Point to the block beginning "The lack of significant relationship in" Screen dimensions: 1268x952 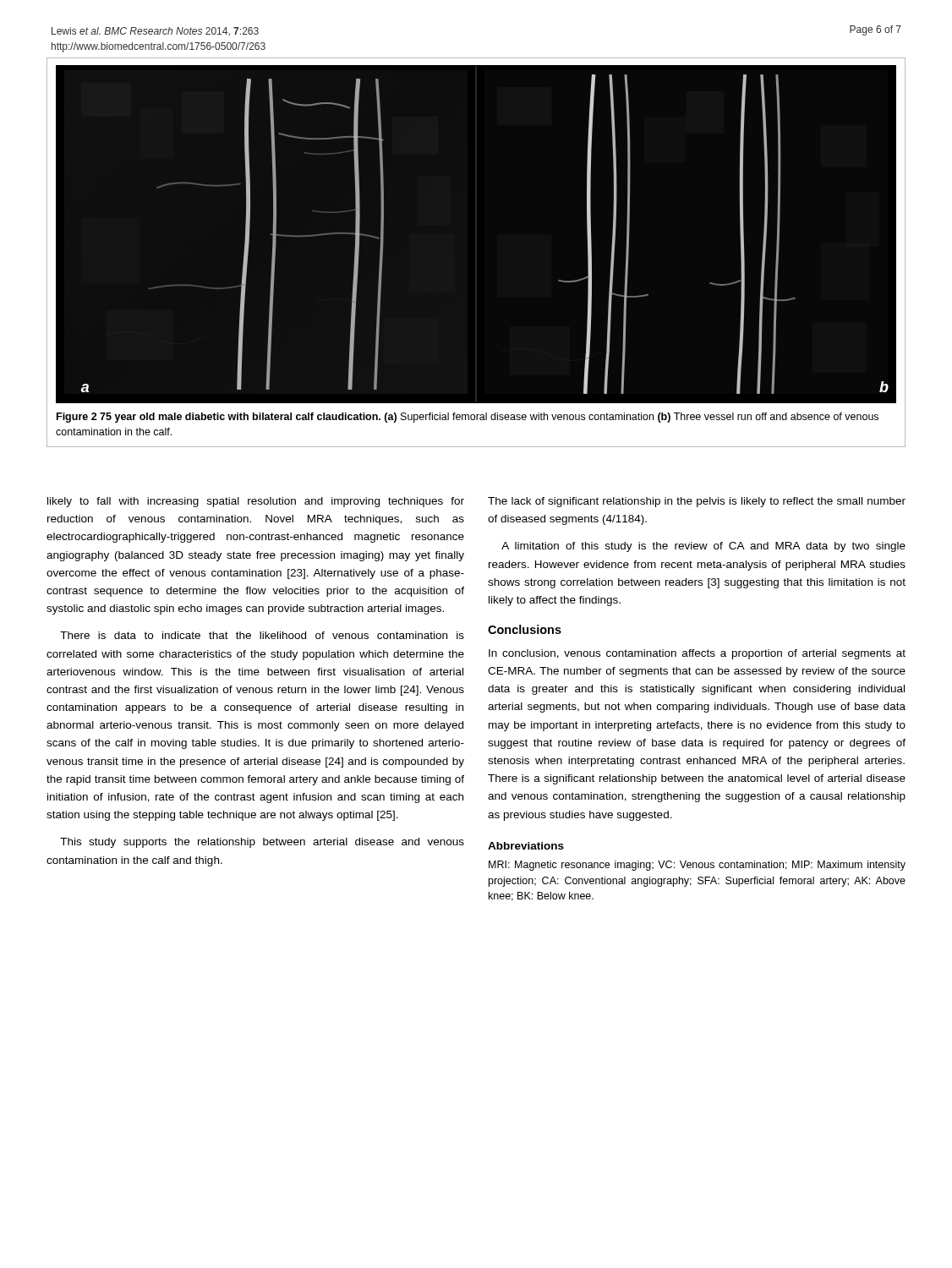[x=697, y=510]
